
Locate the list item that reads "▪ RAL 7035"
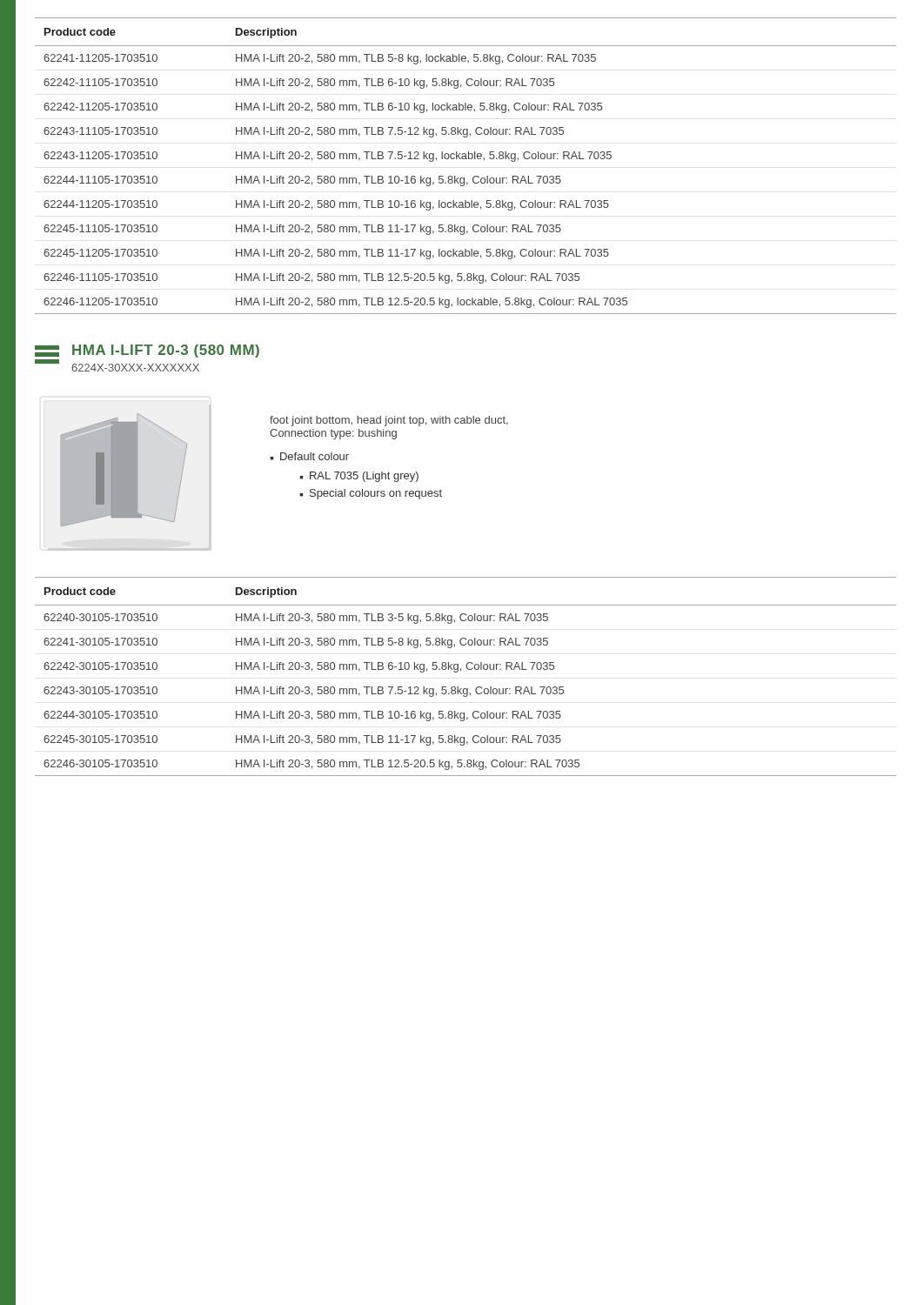click(x=359, y=477)
